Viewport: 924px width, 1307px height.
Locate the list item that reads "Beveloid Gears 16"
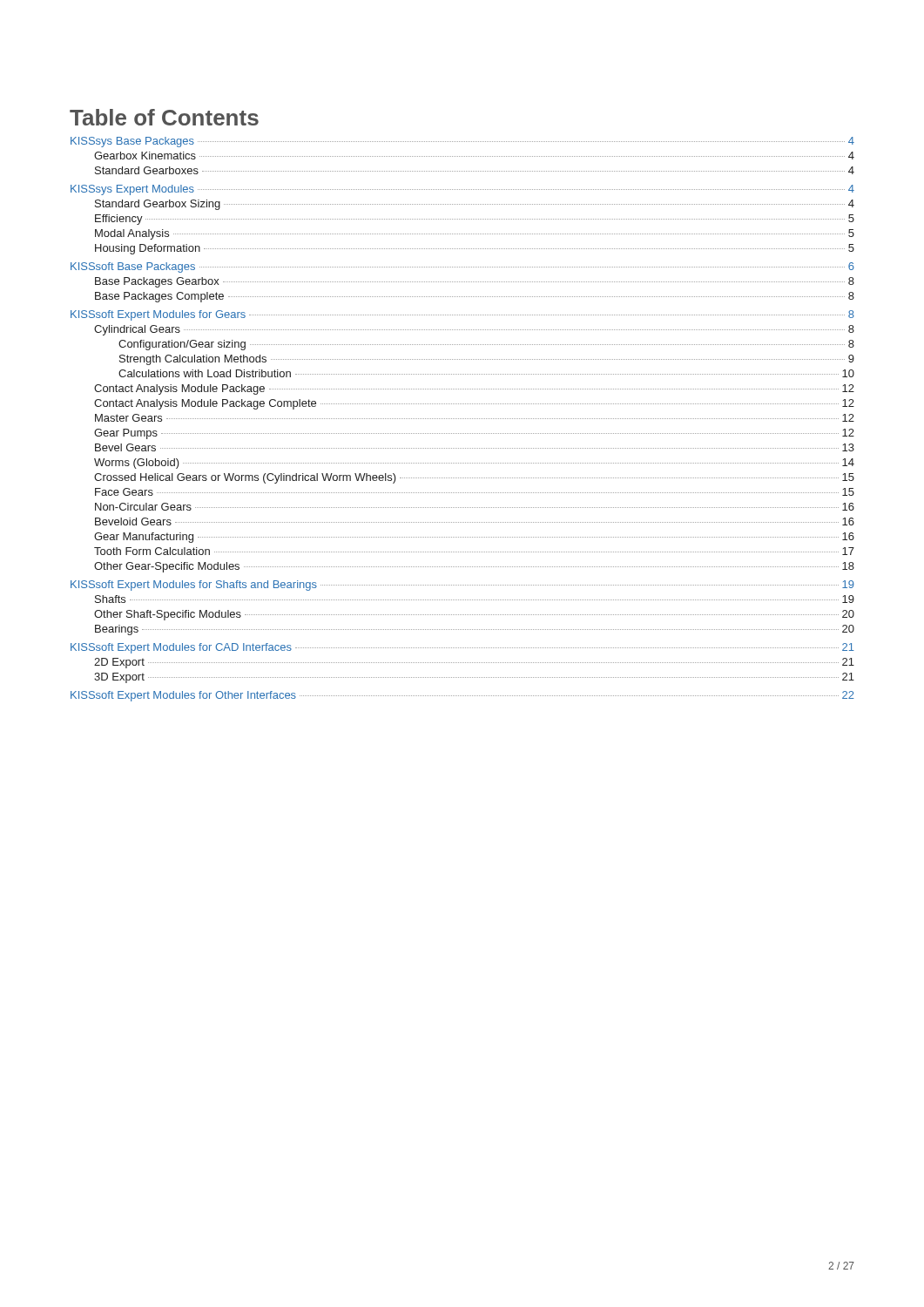pyautogui.click(x=474, y=521)
